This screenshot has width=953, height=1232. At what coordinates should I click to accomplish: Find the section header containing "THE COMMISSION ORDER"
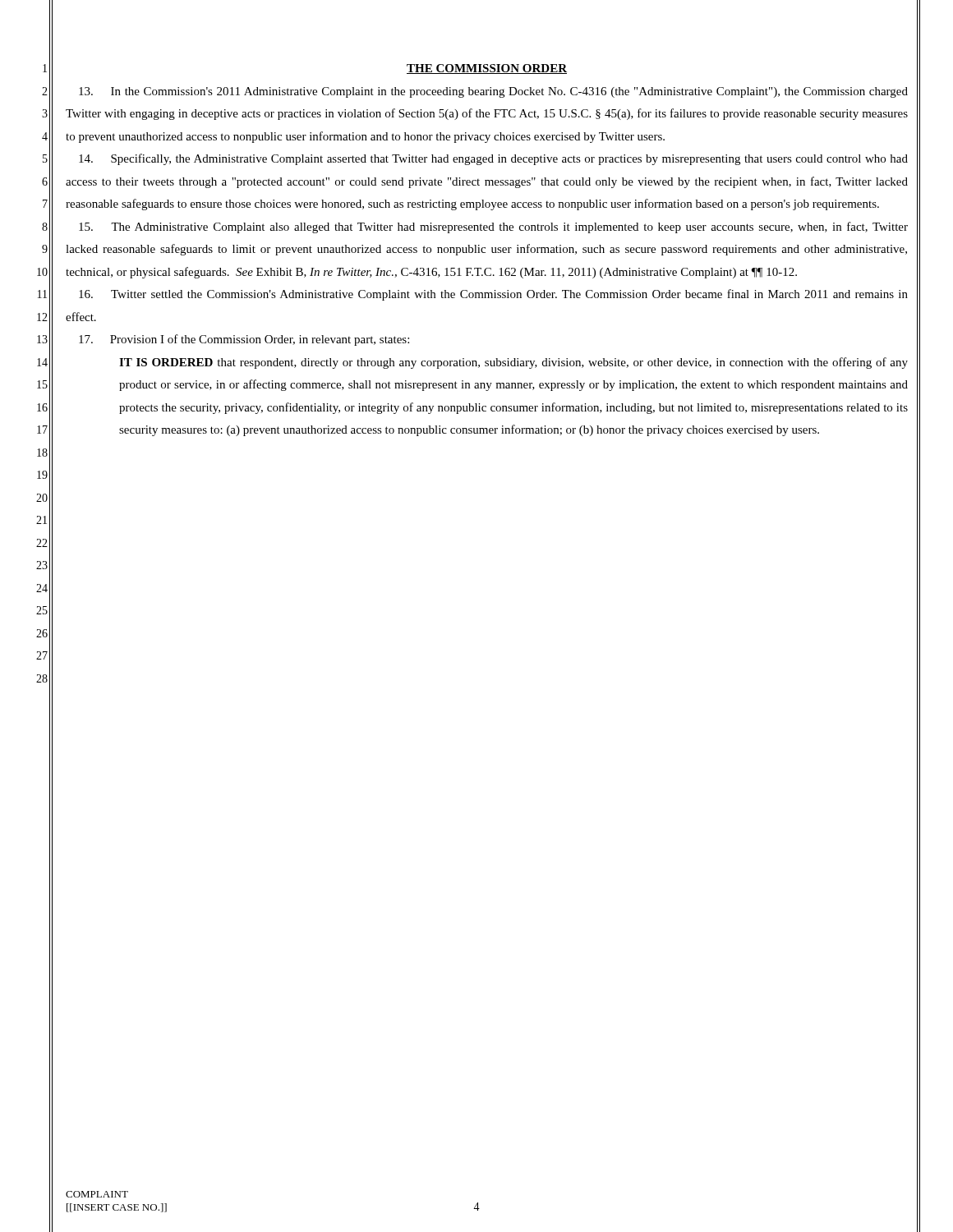pyautogui.click(x=487, y=68)
